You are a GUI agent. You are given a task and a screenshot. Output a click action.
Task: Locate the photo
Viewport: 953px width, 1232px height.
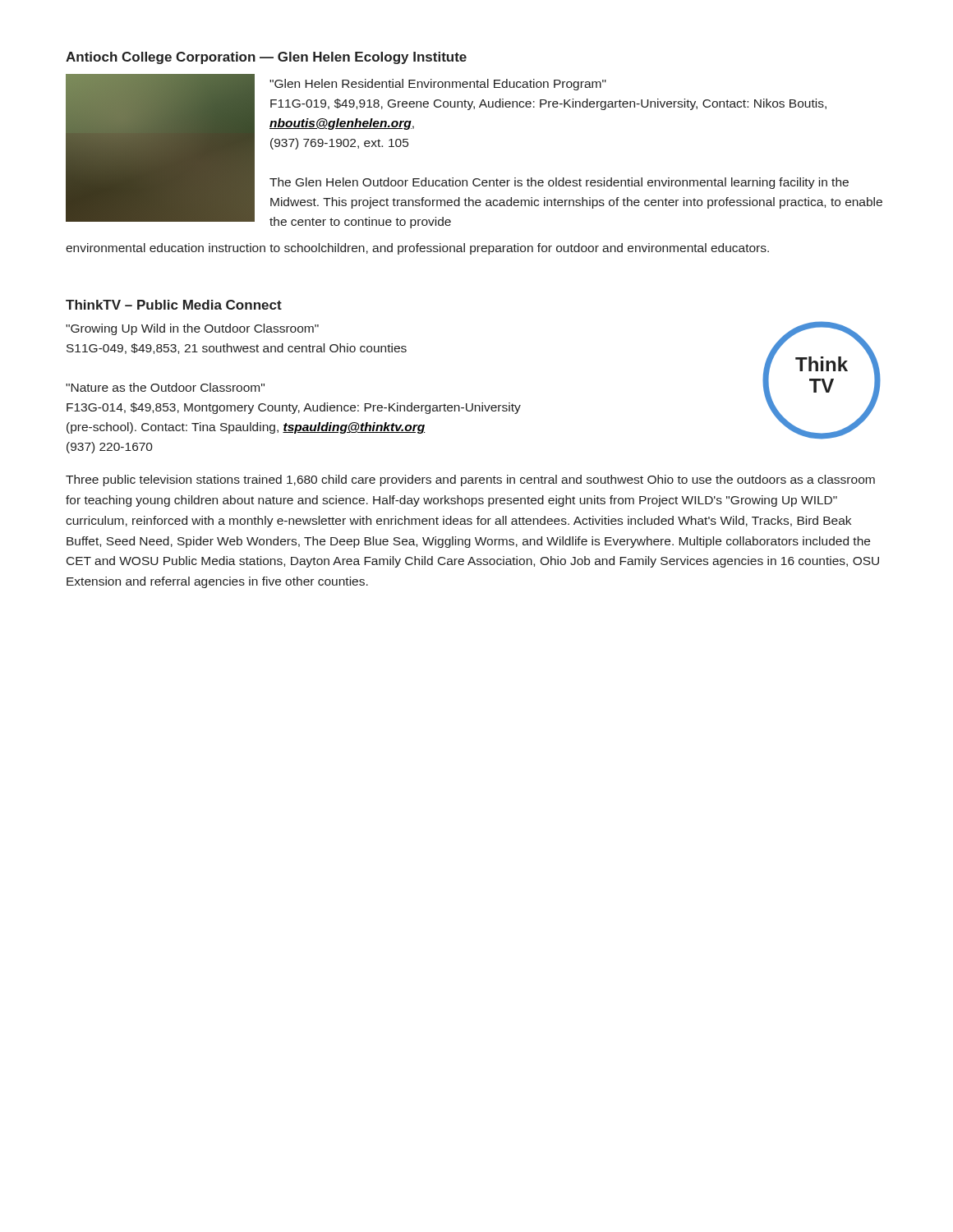pyautogui.click(x=160, y=148)
